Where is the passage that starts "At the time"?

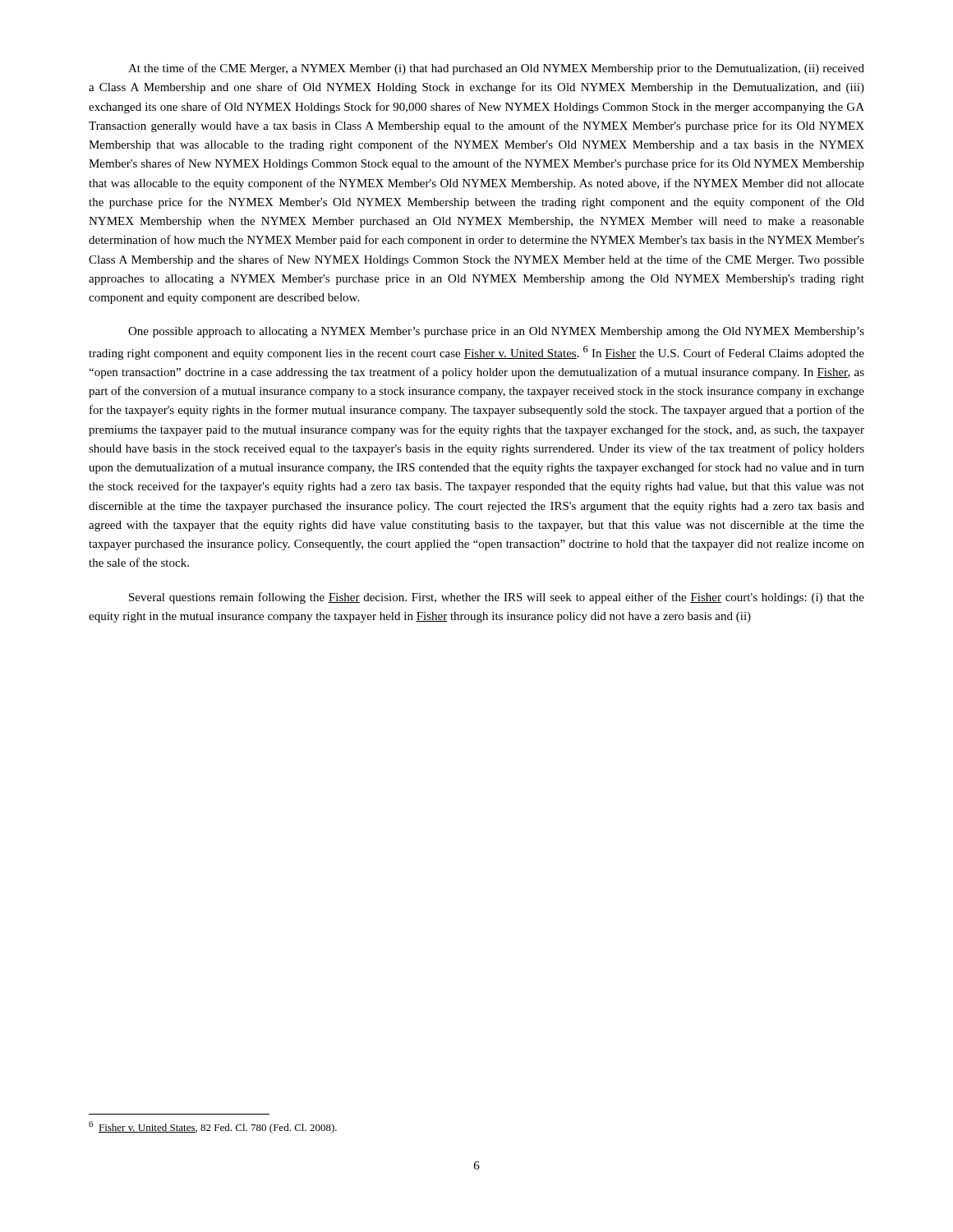click(x=476, y=183)
